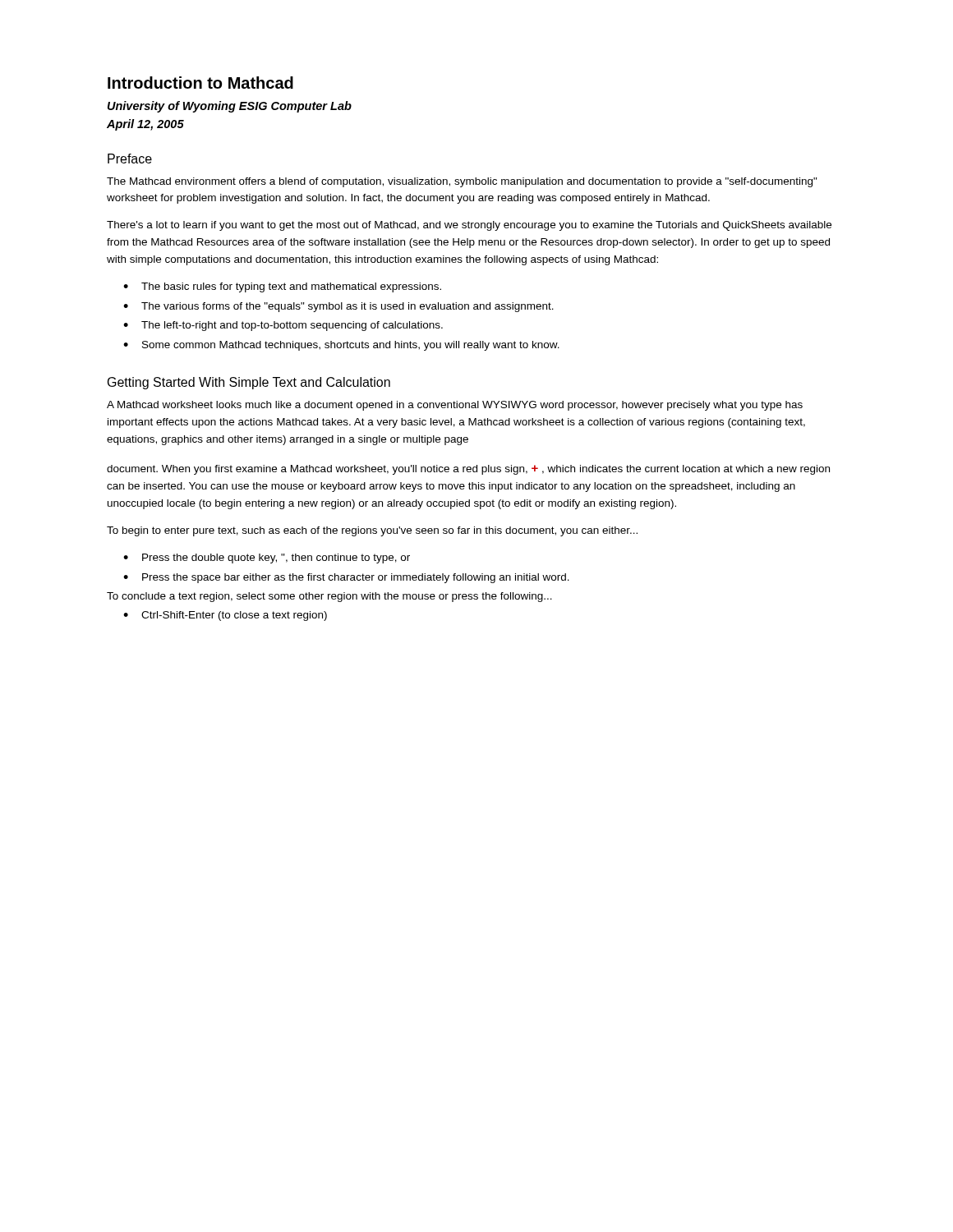Click the passage that begins "• Ctrl-Shift-Enter (to close a"
This screenshot has height=1232, width=953.
pos(225,616)
